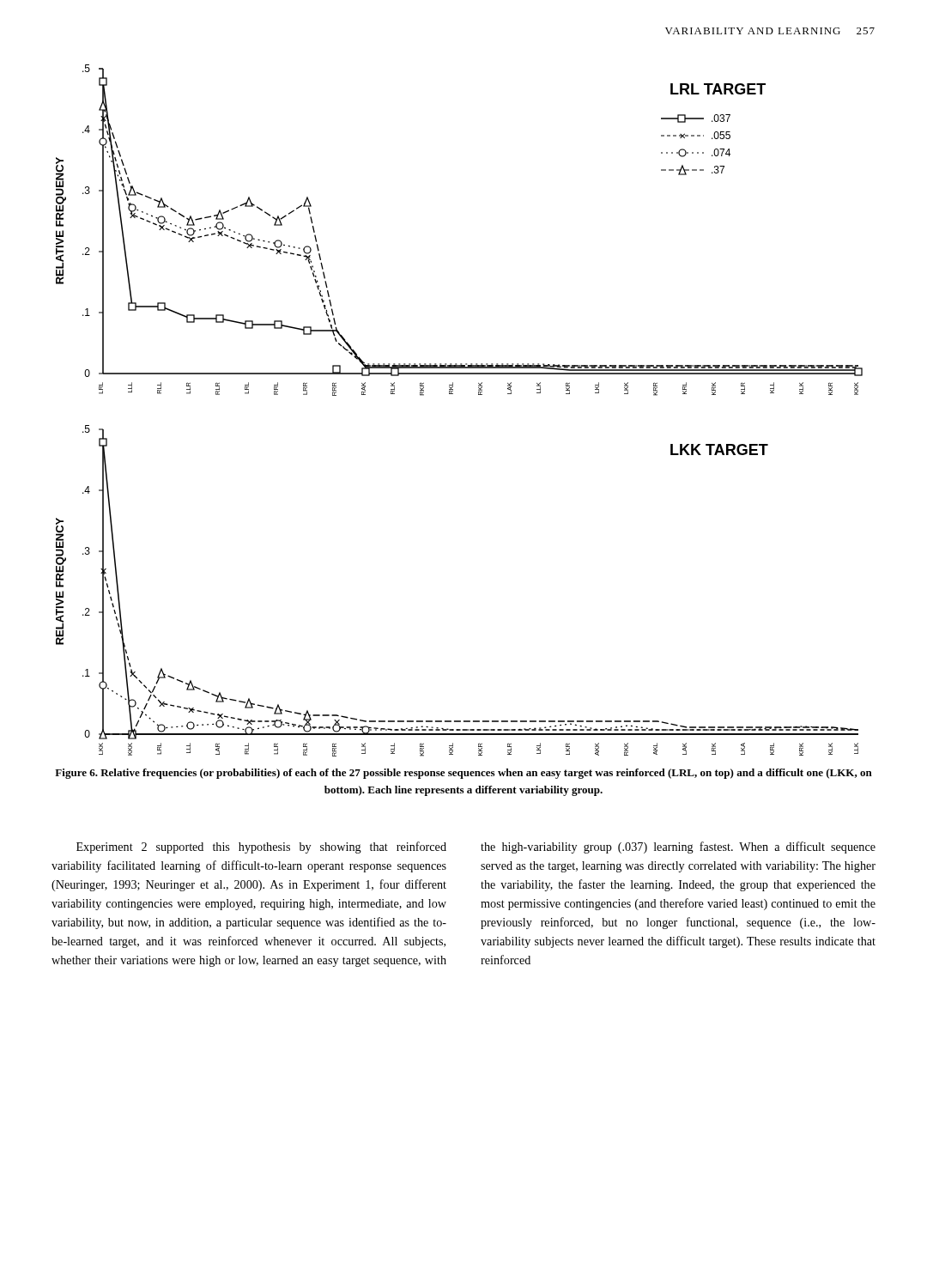Image resolution: width=927 pixels, height=1288 pixels.
Task: Locate the caption that opens with "Figure 6. Relative frequencies (or probabilities)"
Action: click(x=464, y=781)
